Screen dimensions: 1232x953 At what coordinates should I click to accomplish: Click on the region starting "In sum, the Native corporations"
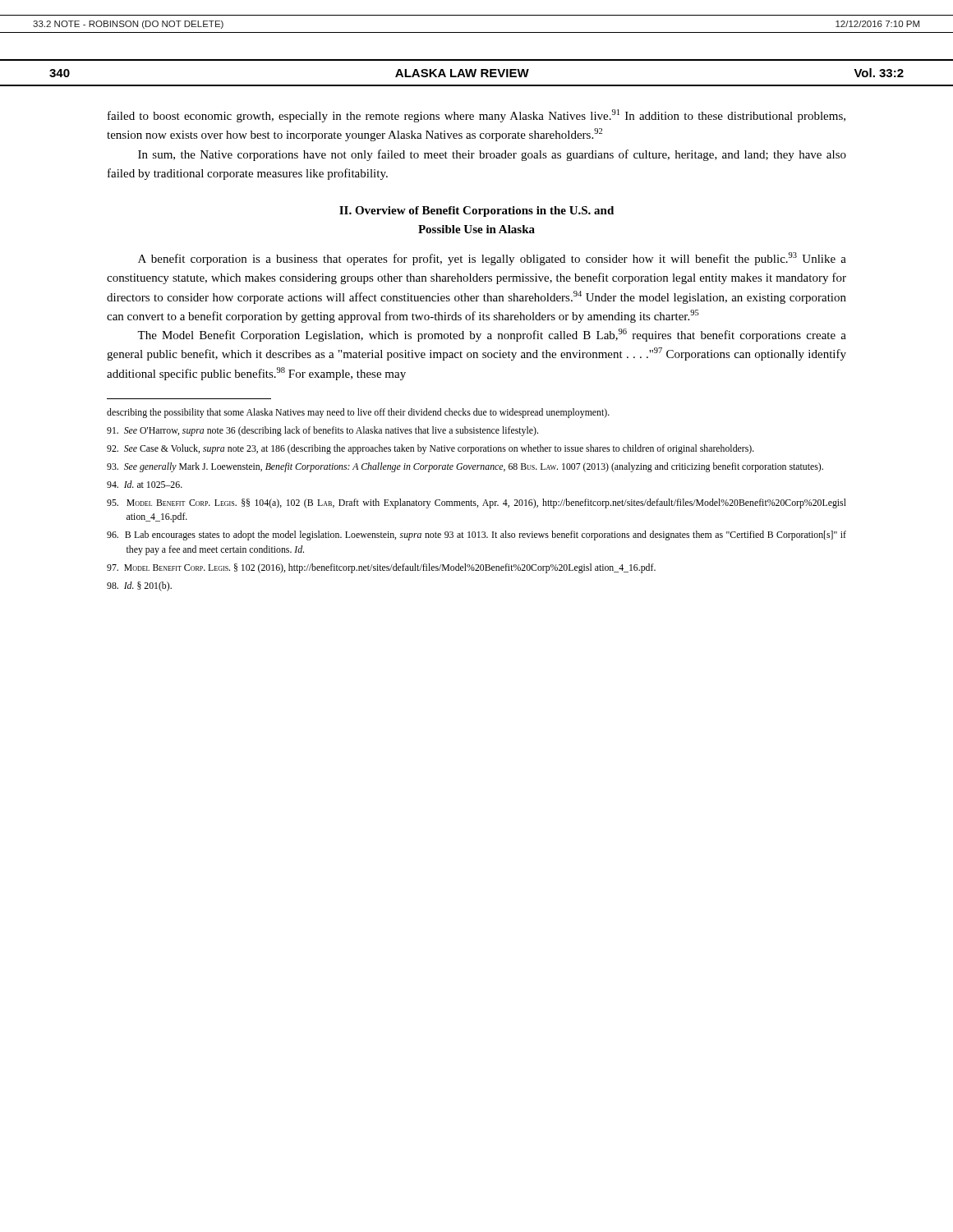(x=476, y=164)
